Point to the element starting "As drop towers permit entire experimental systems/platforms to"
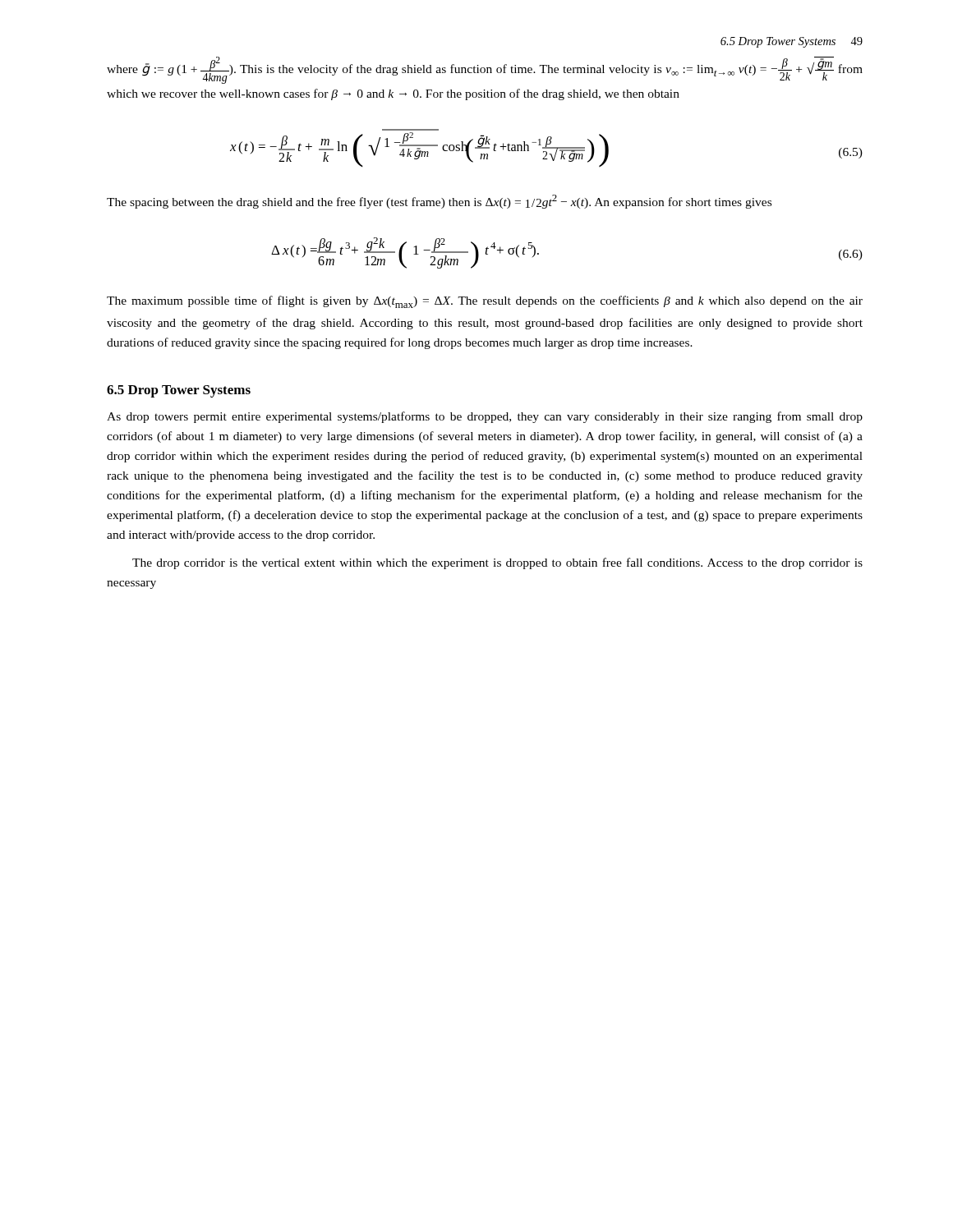Viewport: 953px width, 1232px height. click(x=485, y=475)
